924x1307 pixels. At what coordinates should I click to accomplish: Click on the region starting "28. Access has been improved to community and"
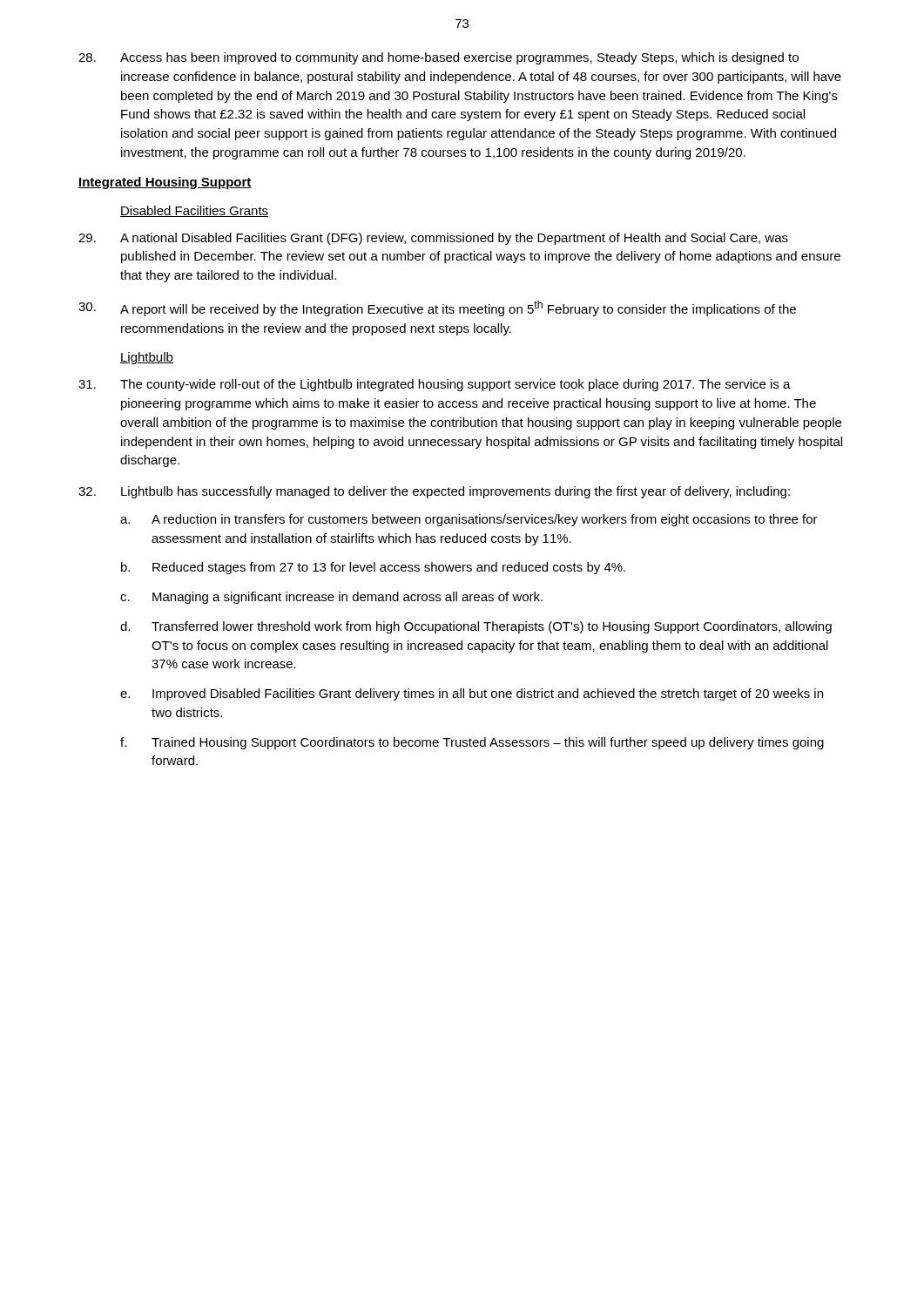coord(462,105)
